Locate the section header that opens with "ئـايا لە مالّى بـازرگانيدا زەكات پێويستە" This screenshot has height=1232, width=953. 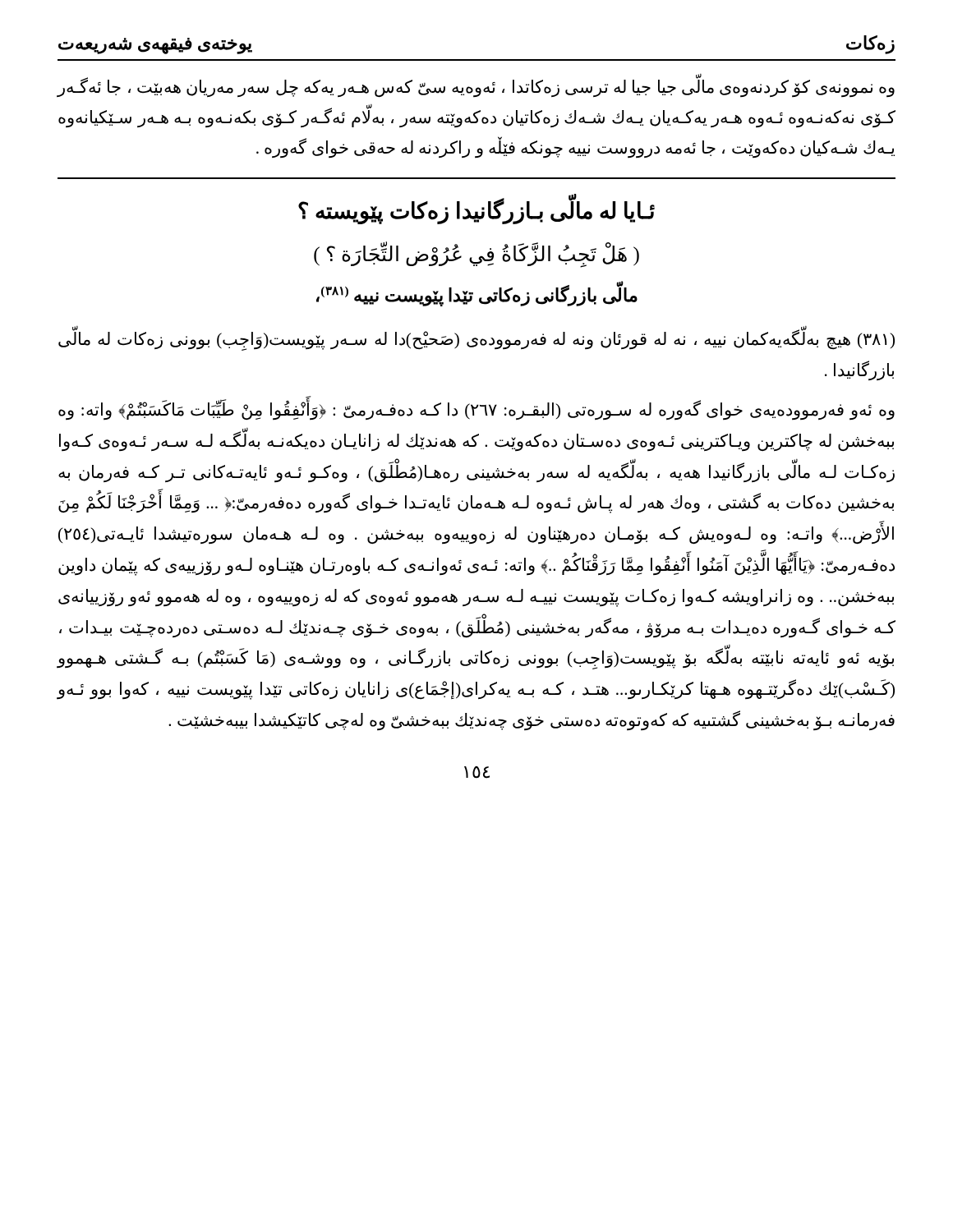point(476,211)
